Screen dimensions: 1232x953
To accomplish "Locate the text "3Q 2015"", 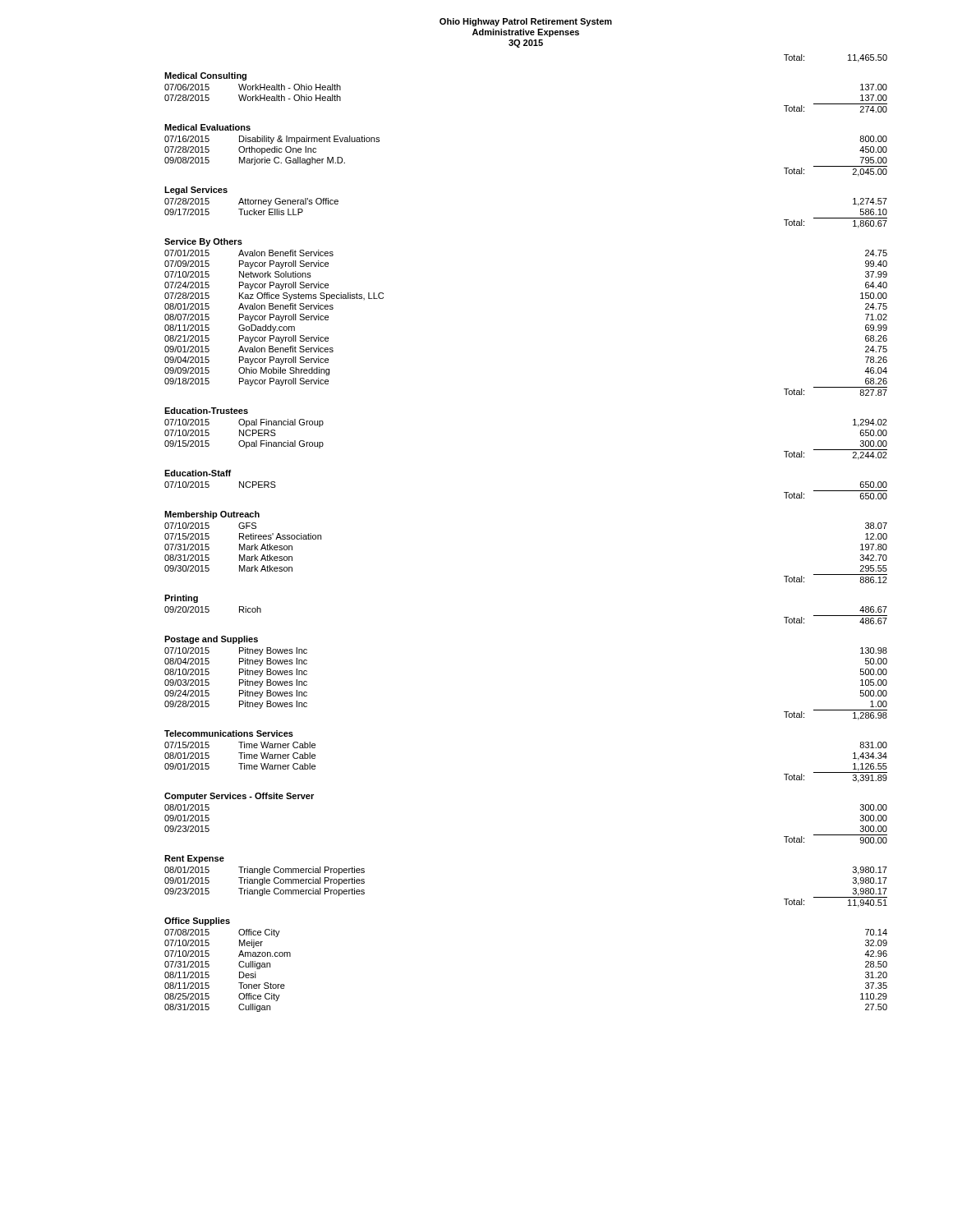I will pyautogui.click(x=526, y=43).
